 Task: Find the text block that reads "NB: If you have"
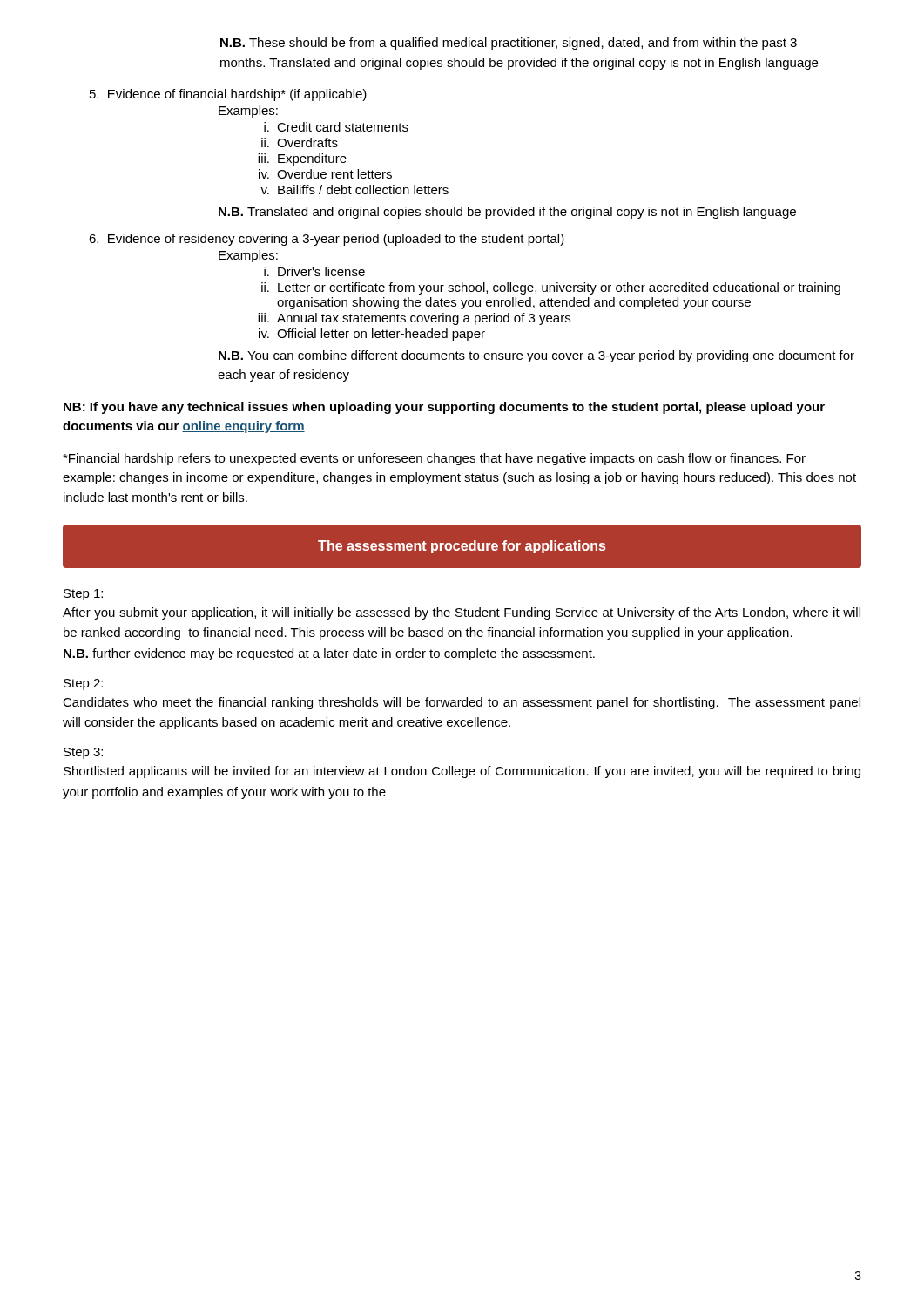(x=444, y=416)
